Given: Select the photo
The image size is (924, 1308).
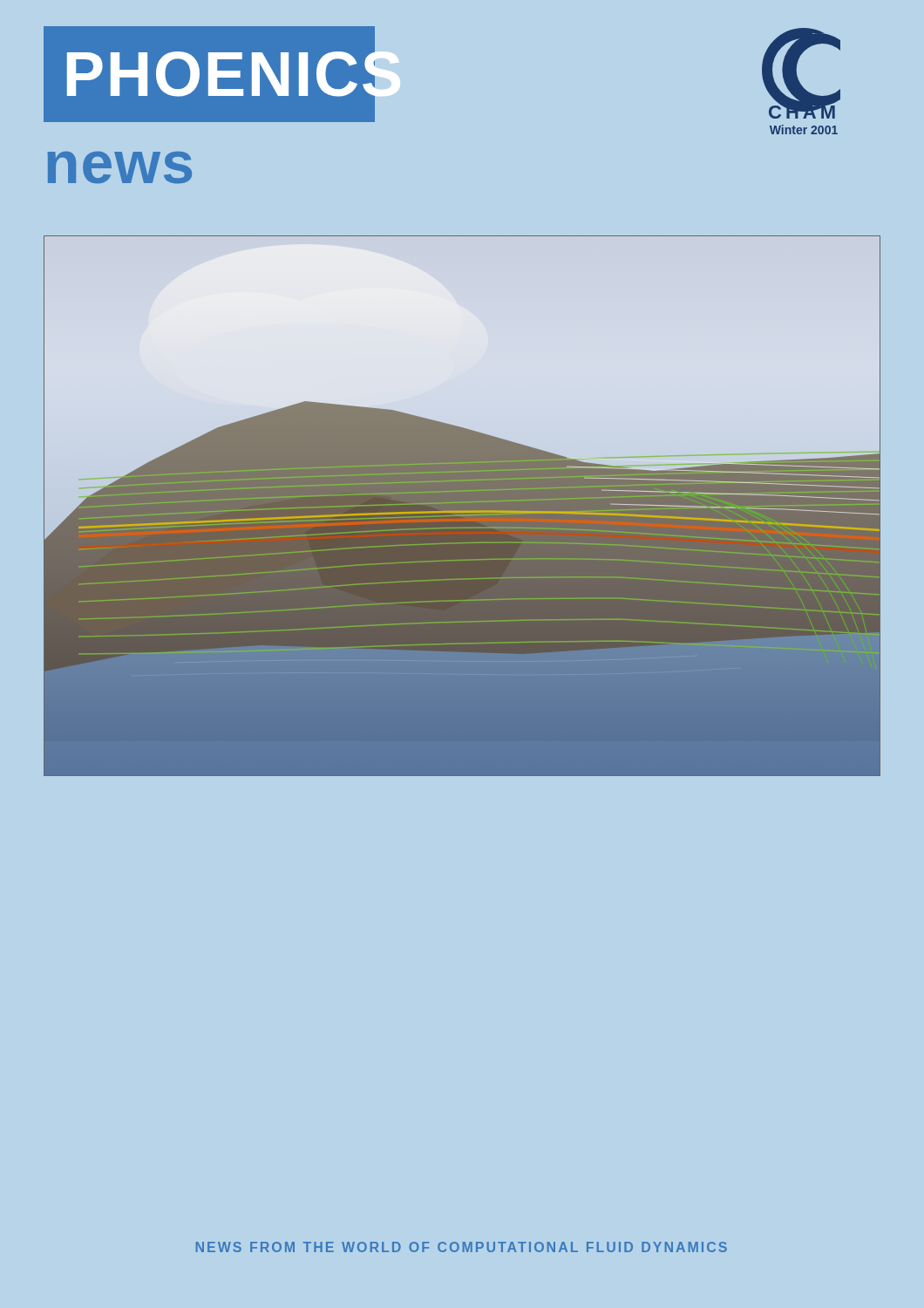Looking at the screenshot, I should 462,506.
